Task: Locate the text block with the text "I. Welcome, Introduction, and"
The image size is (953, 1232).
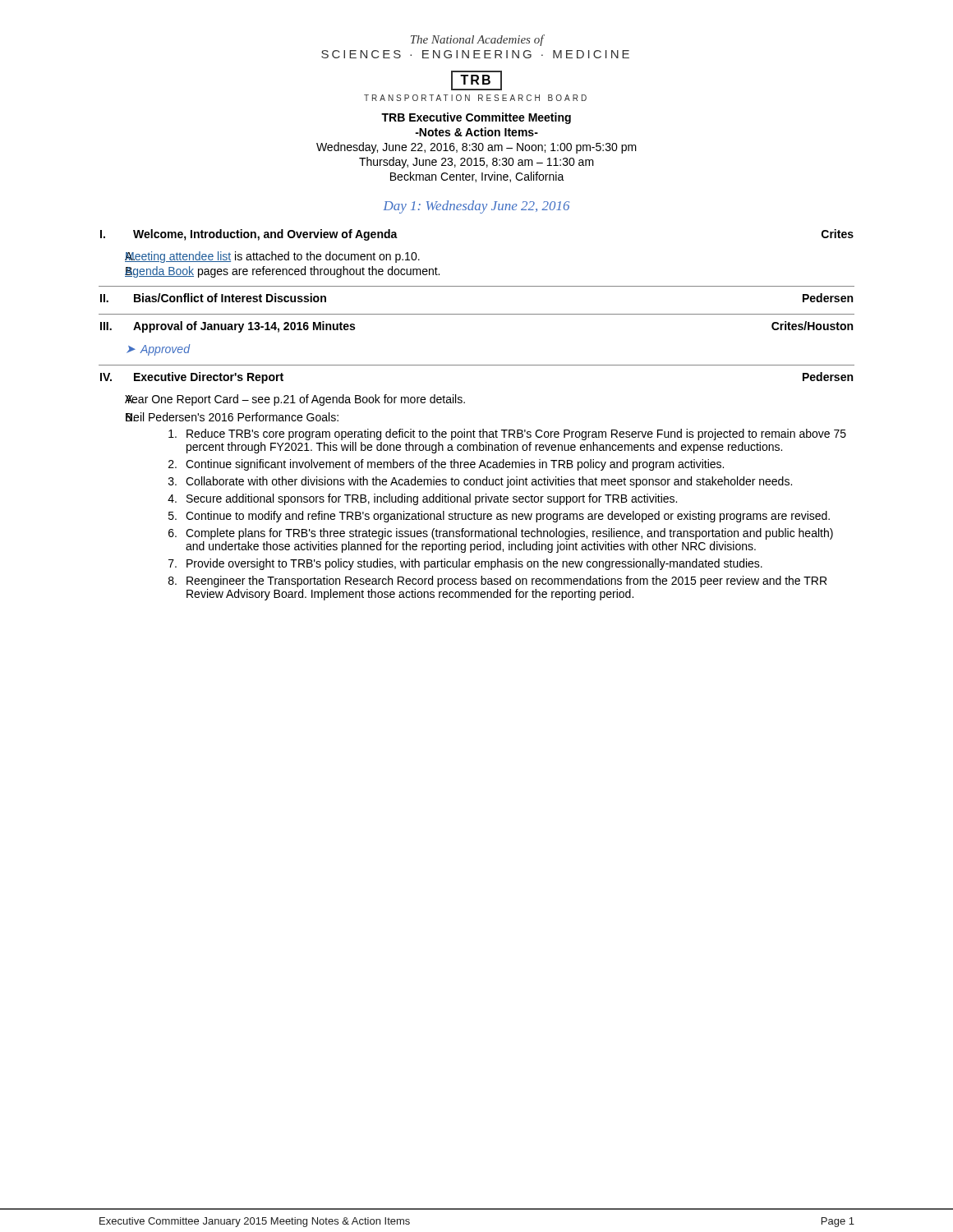Action: click(269, 234)
